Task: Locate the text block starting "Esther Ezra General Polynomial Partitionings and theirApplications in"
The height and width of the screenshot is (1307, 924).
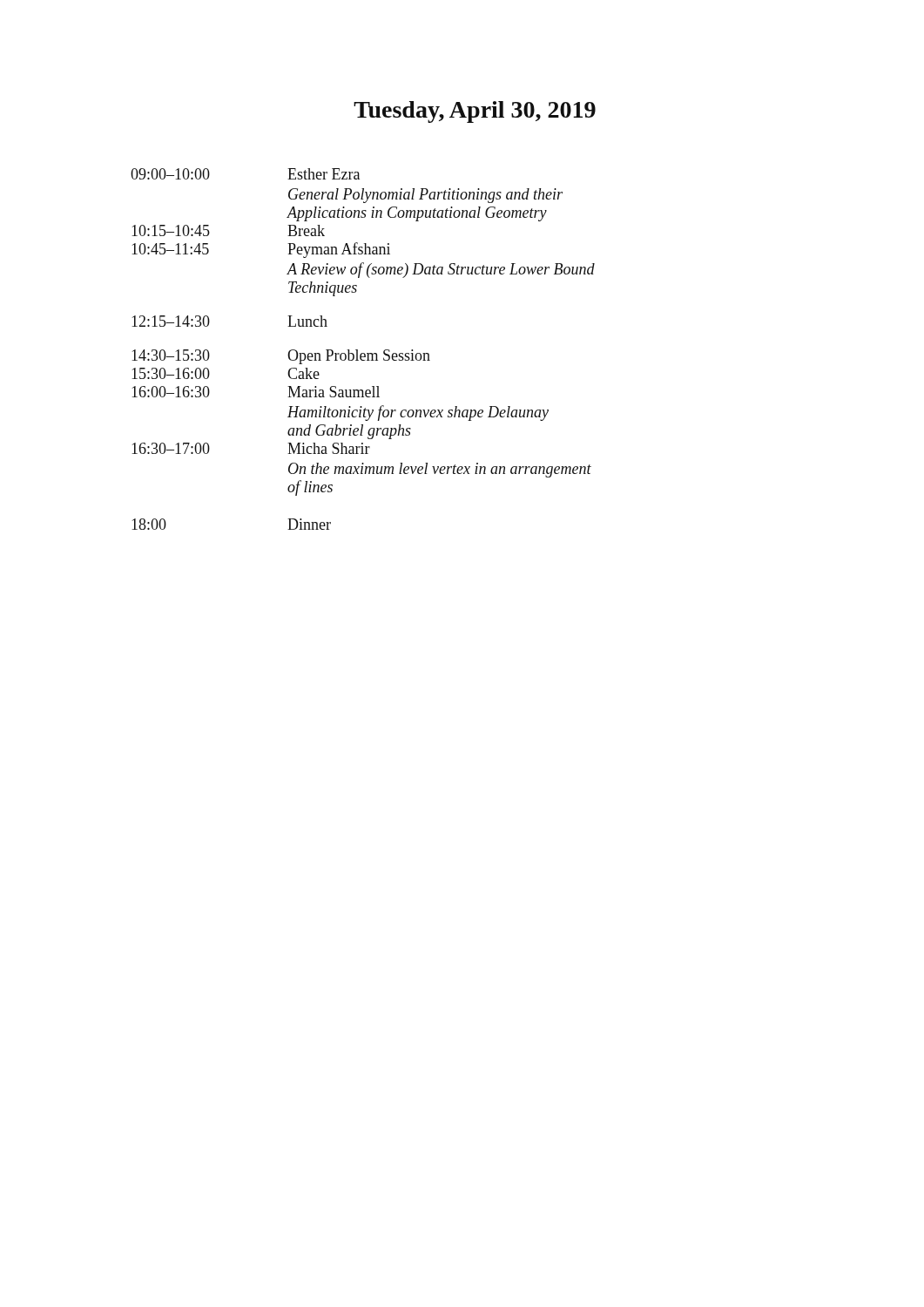Action: pyautogui.click(x=553, y=194)
